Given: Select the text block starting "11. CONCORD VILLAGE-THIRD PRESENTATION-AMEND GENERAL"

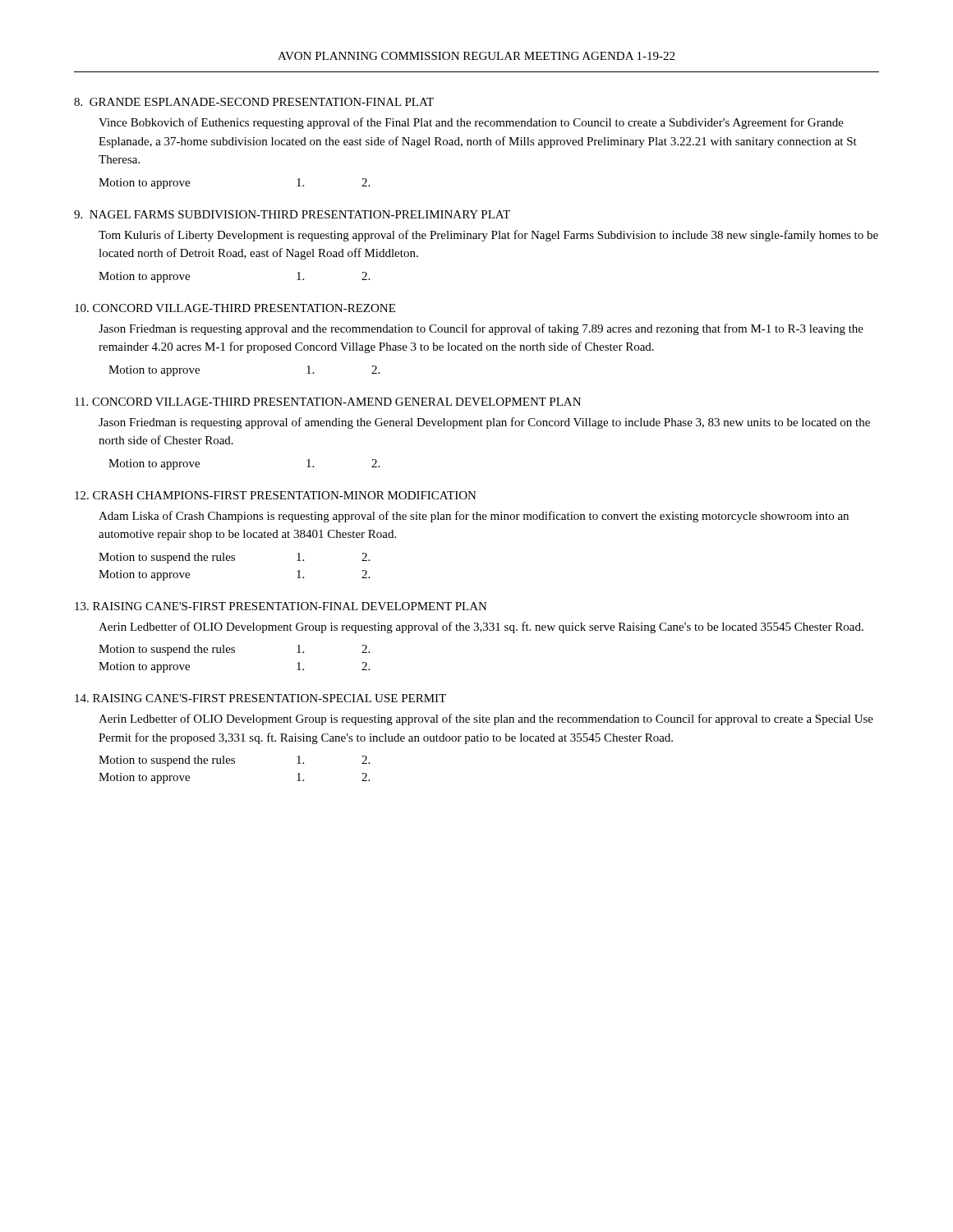Looking at the screenshot, I should (x=328, y=401).
